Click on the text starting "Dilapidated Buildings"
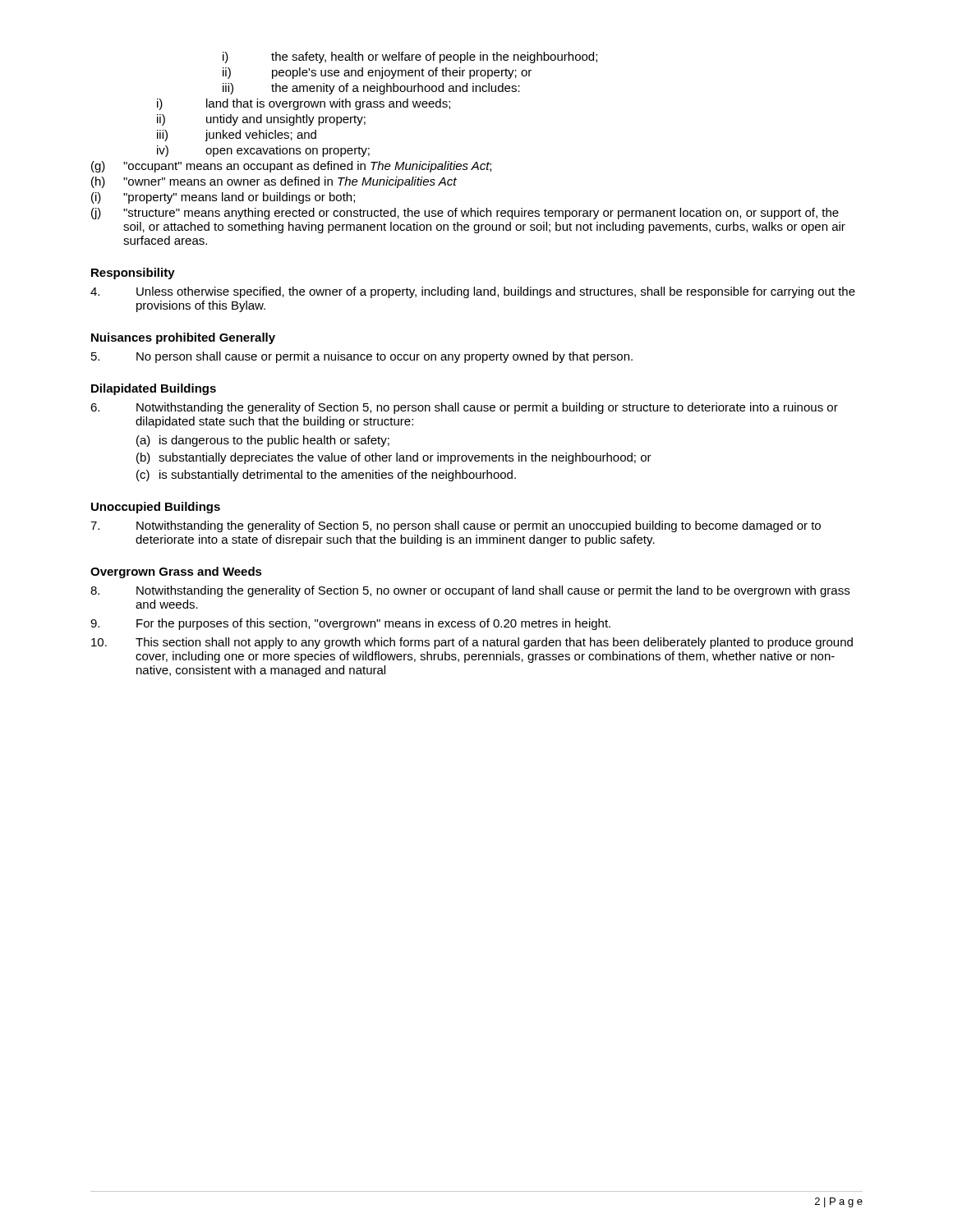This screenshot has height=1232, width=953. 153,388
